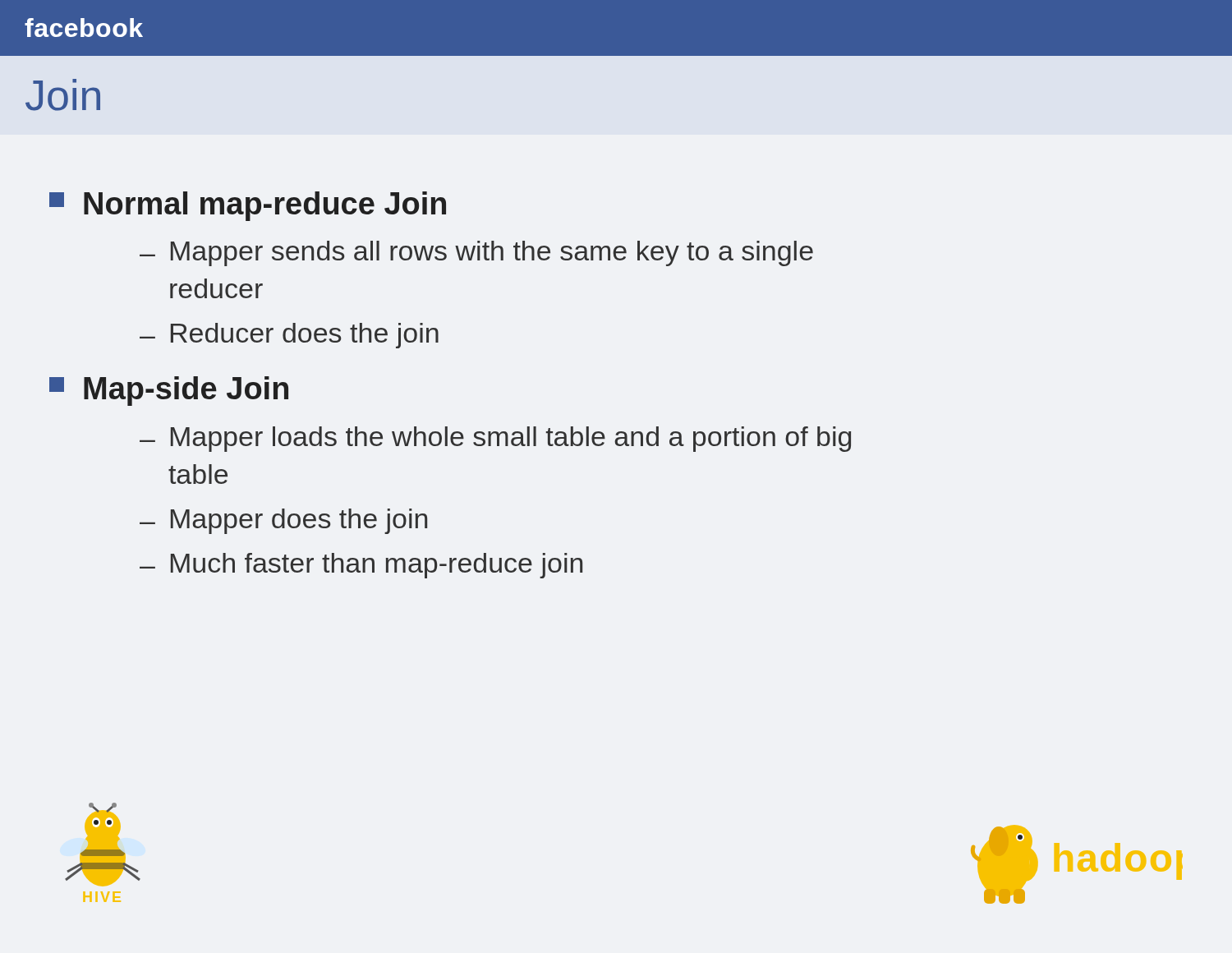1232x953 pixels.
Task: Click on the list item containing "– Reducer does the join"
Action: 290,334
